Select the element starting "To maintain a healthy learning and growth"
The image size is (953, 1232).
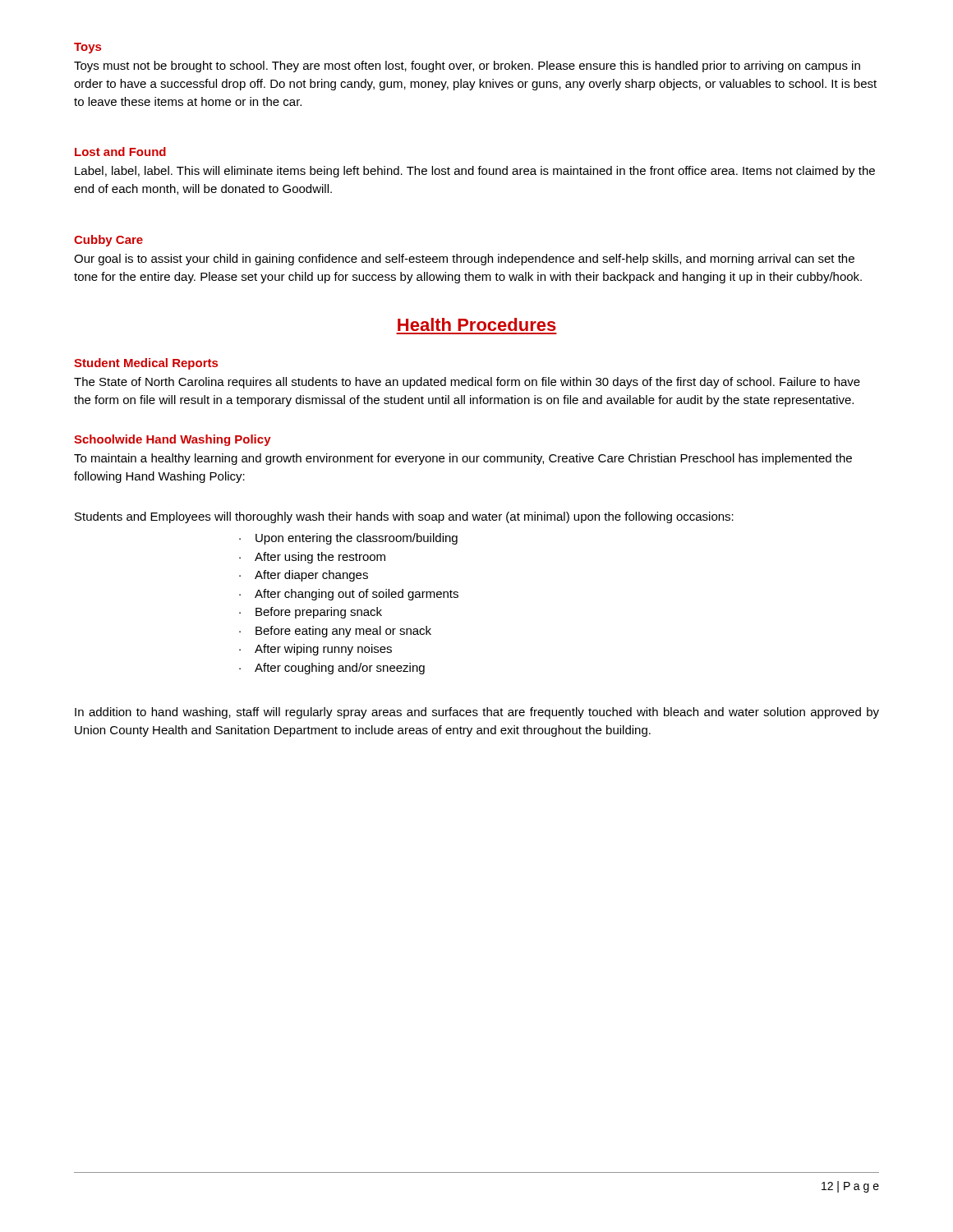click(x=463, y=467)
